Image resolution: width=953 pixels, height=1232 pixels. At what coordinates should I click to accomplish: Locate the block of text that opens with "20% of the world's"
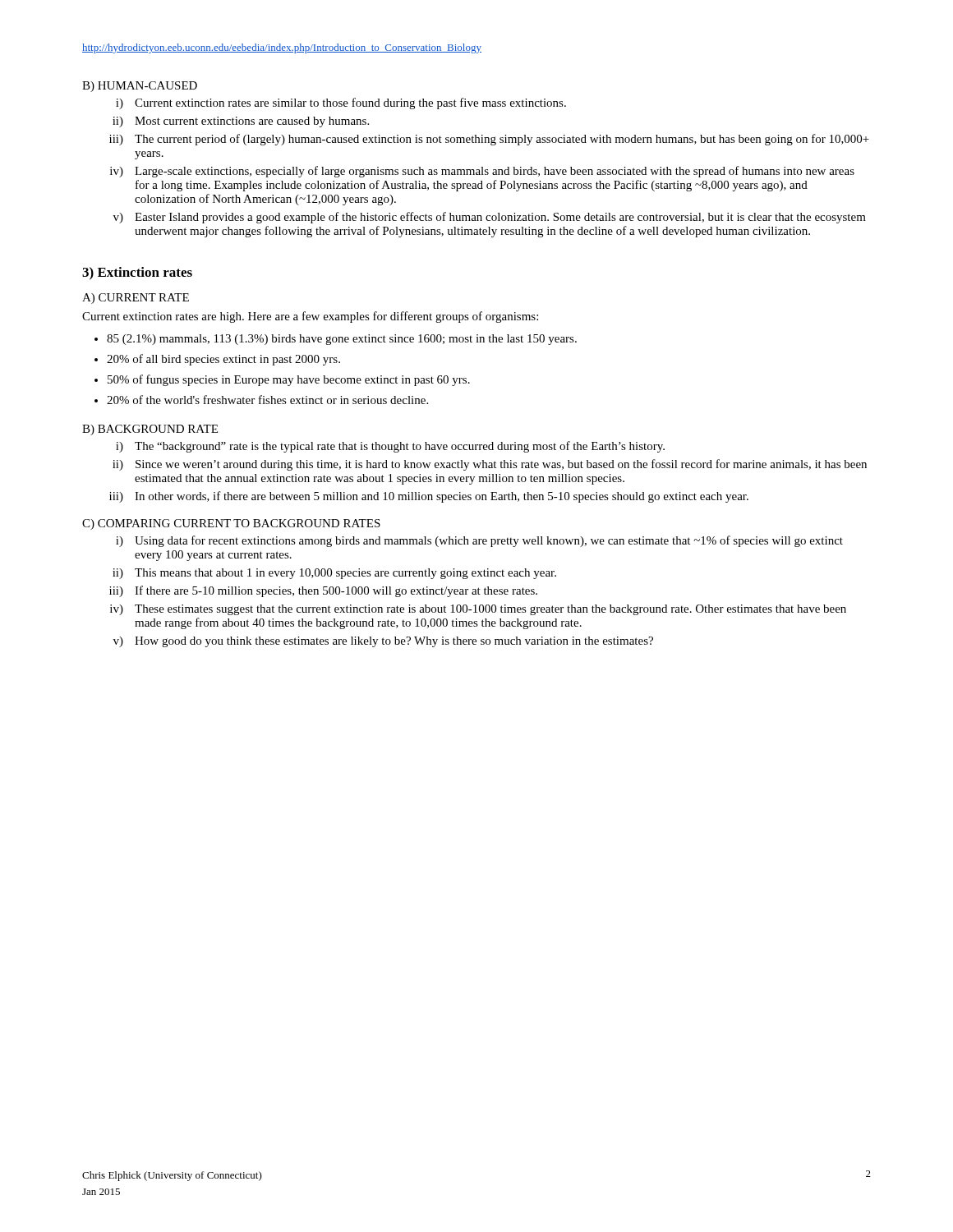(x=268, y=400)
